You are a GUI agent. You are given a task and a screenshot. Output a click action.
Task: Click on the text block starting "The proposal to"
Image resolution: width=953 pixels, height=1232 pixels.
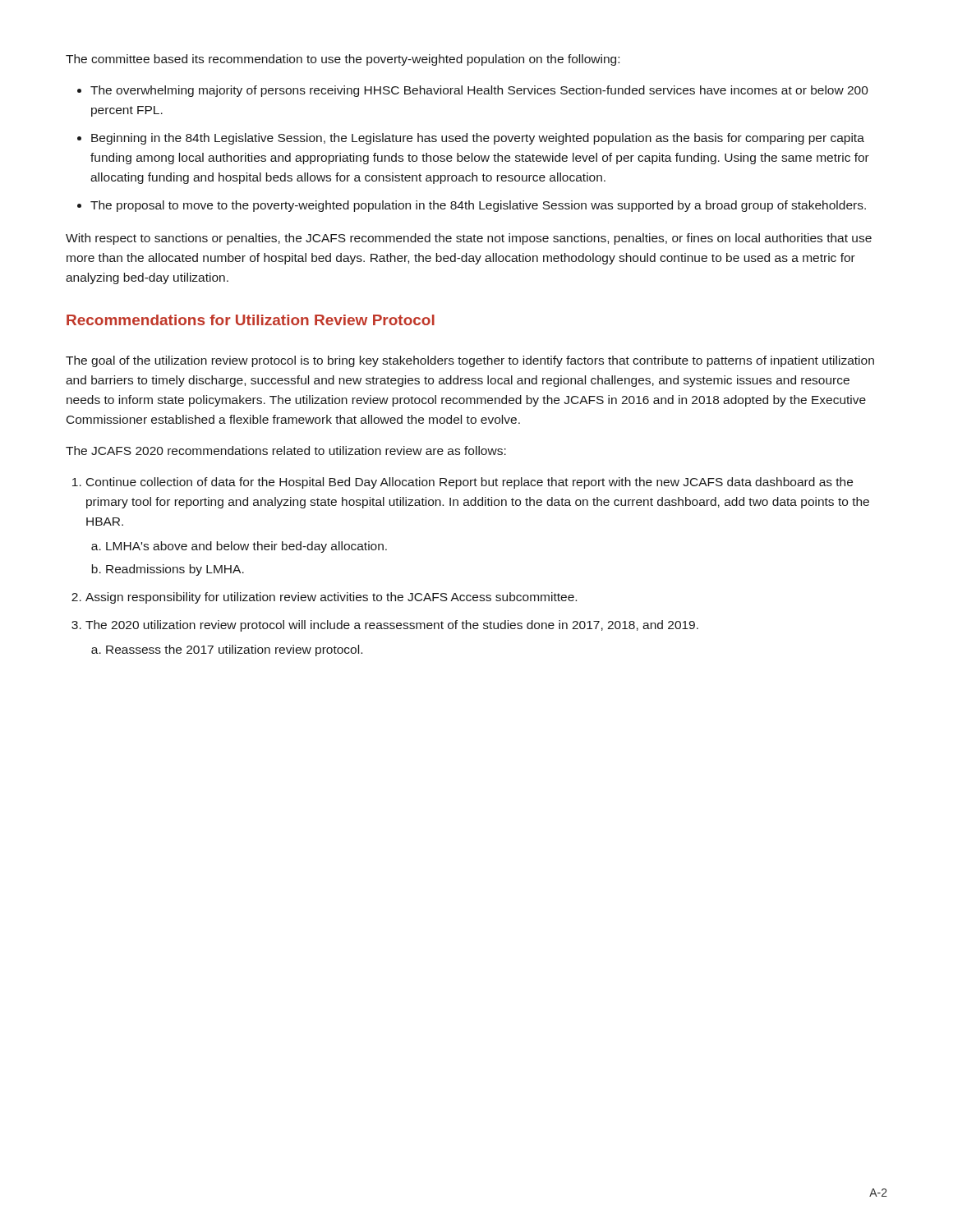[x=479, y=205]
